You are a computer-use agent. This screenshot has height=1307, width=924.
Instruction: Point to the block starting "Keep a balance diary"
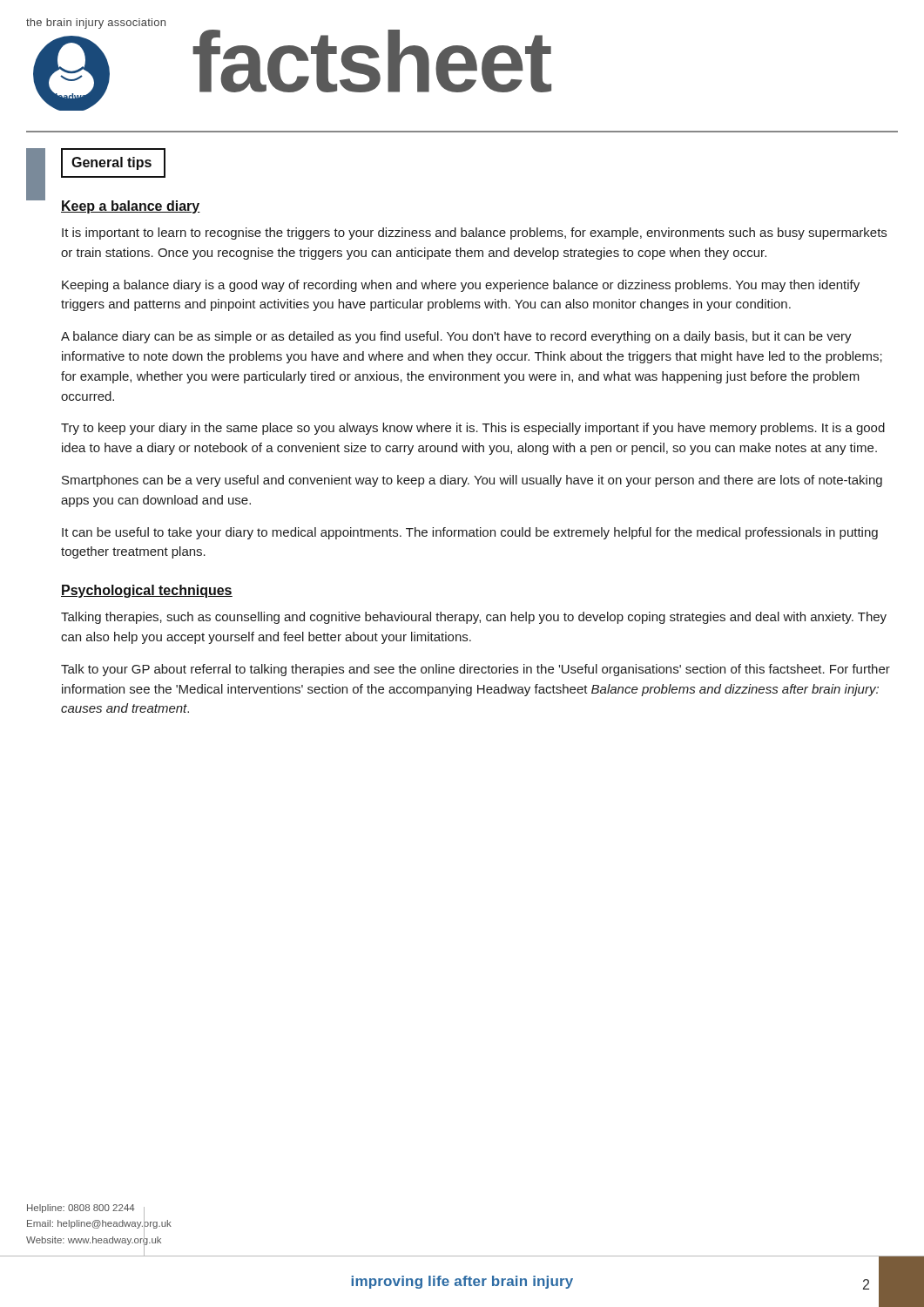(130, 207)
